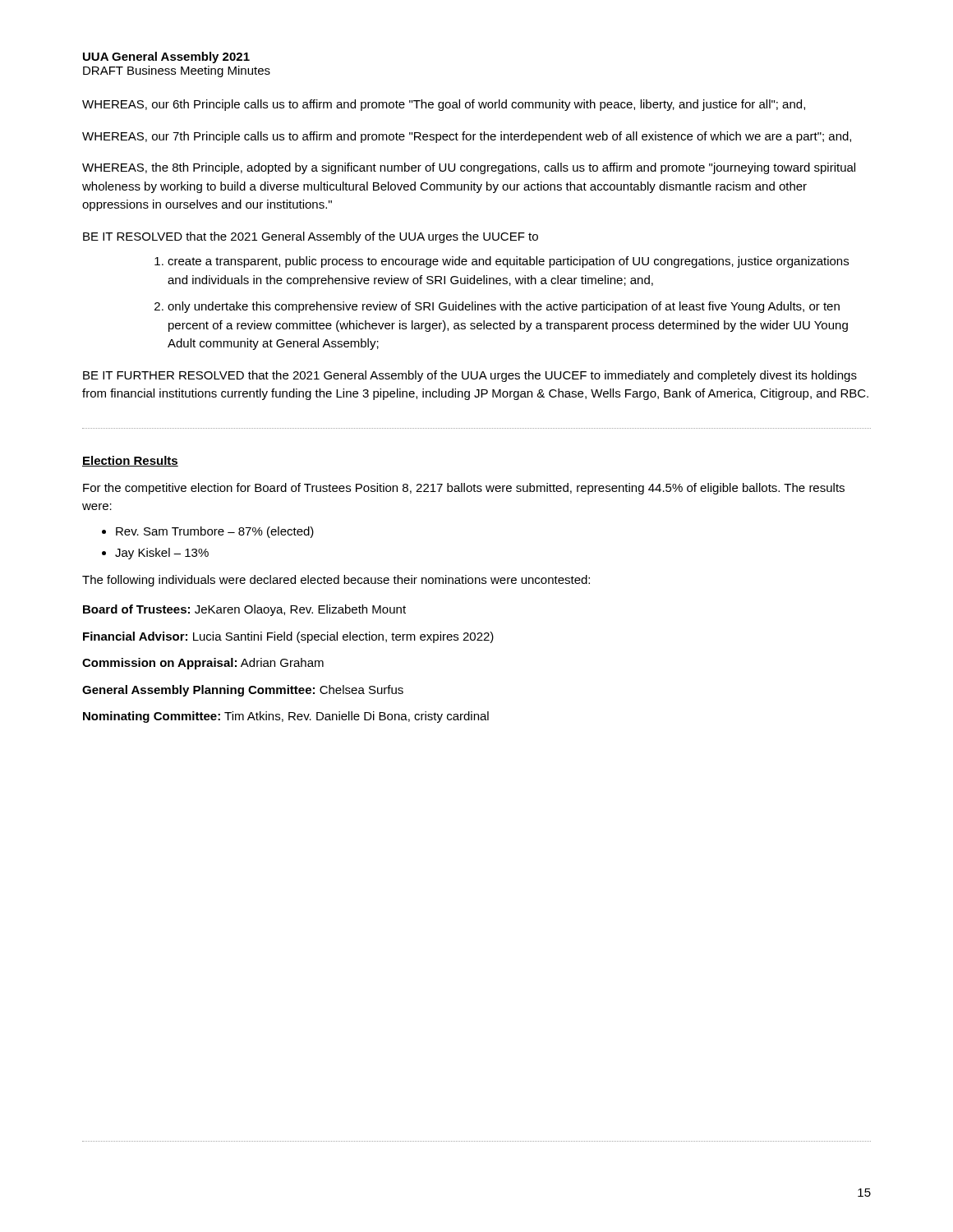Screen dimensions: 1232x953
Task: Select the text starting "Commission on Appraisal: Adrian Graham"
Action: point(203,662)
